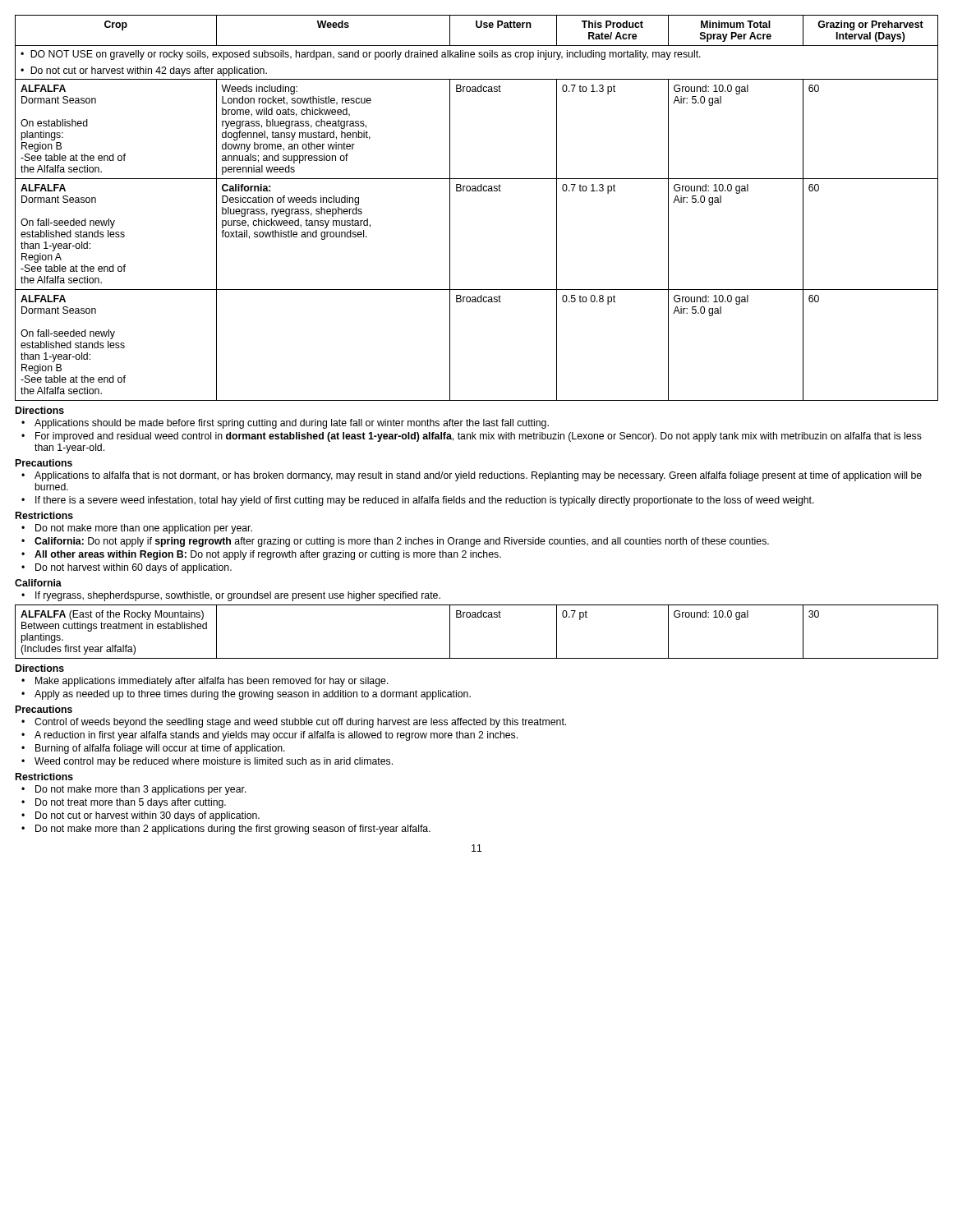Screen dimensions: 1232x953
Task: Find the block on this page that starts "•If ryegrass, shepherdspurse, sowthistle, or groundsel"
Action: (x=231, y=595)
